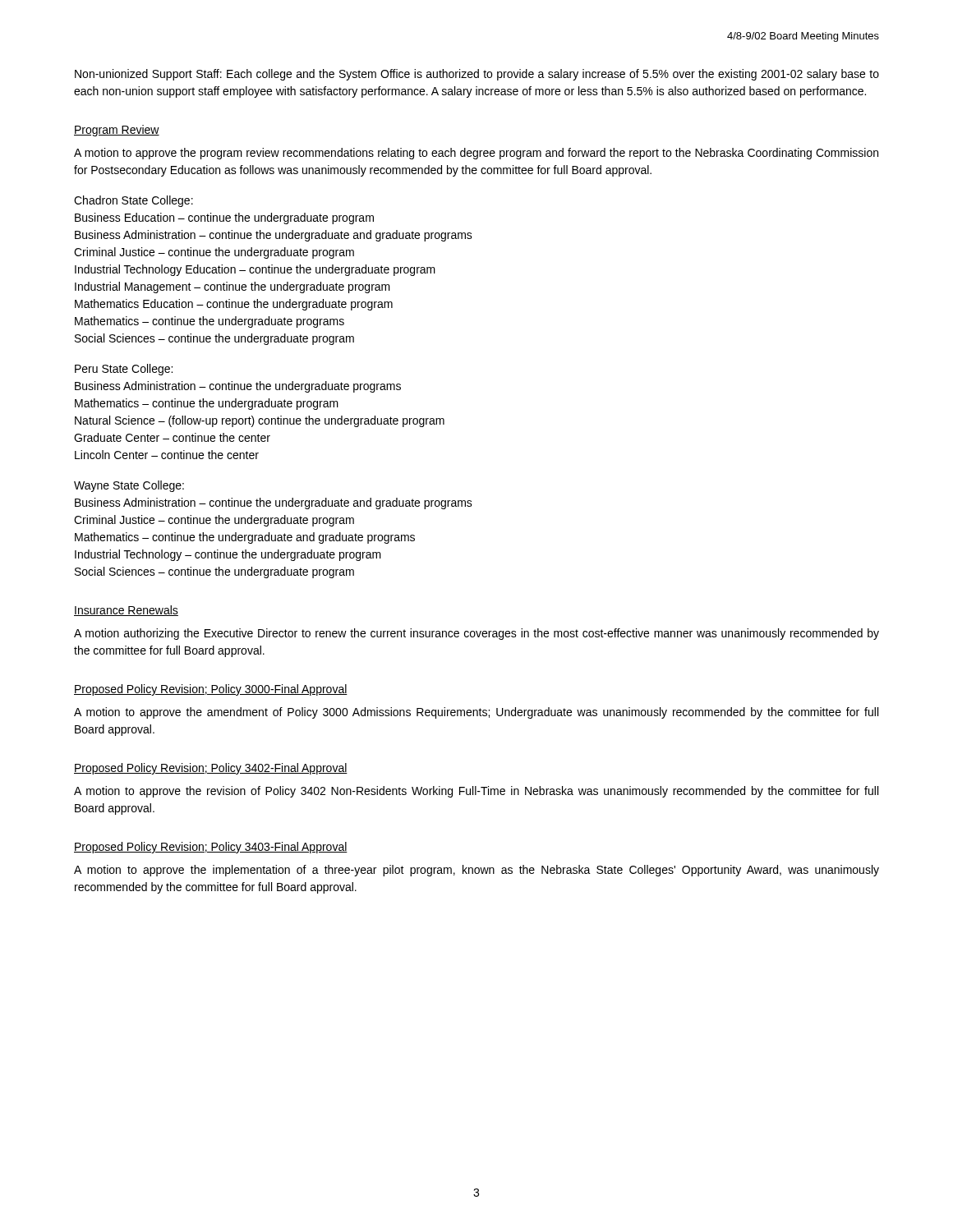The width and height of the screenshot is (953, 1232).
Task: Where does it say "Program Review"?
Action: 116,130
